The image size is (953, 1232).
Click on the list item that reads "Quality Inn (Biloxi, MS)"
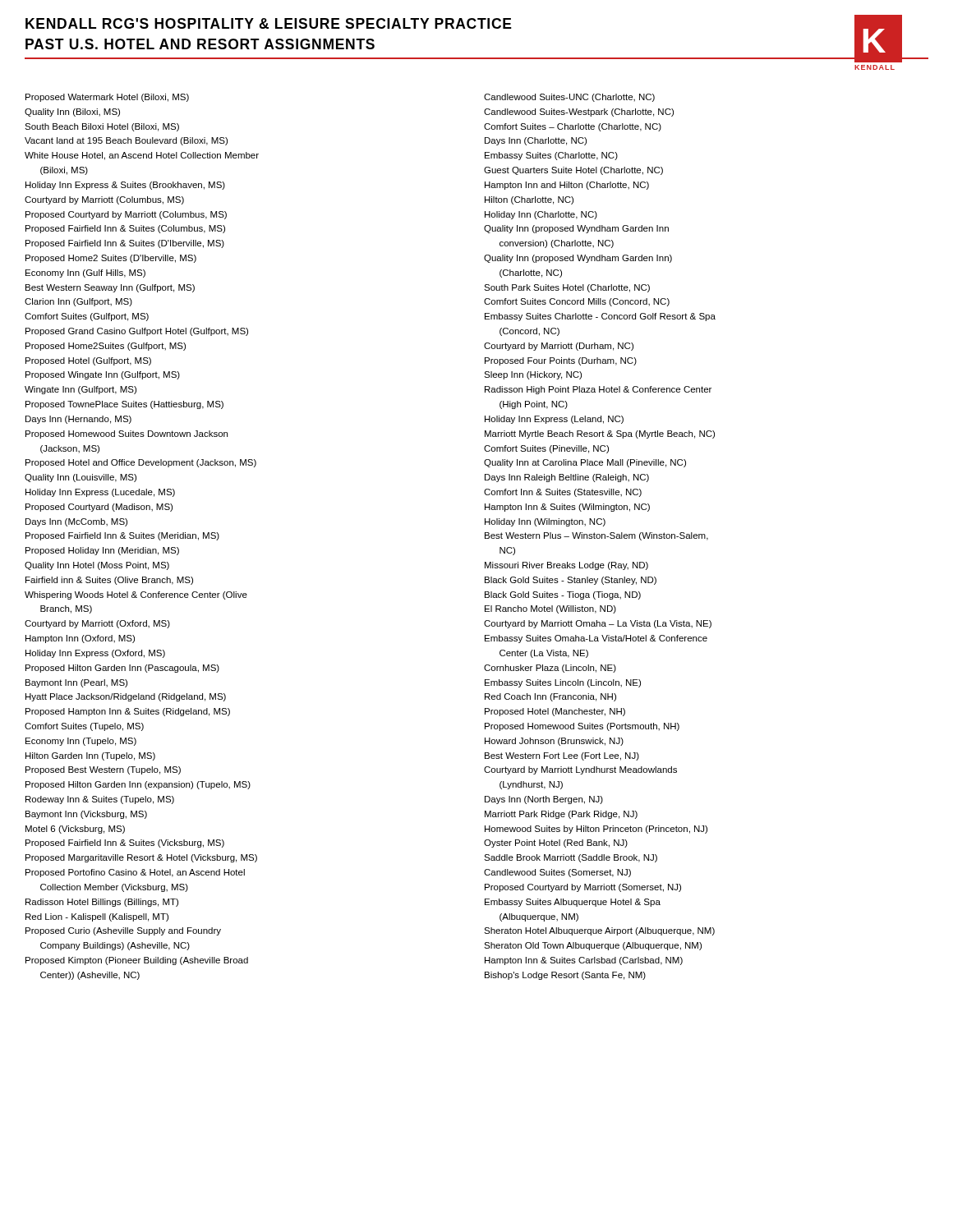pyautogui.click(x=73, y=111)
